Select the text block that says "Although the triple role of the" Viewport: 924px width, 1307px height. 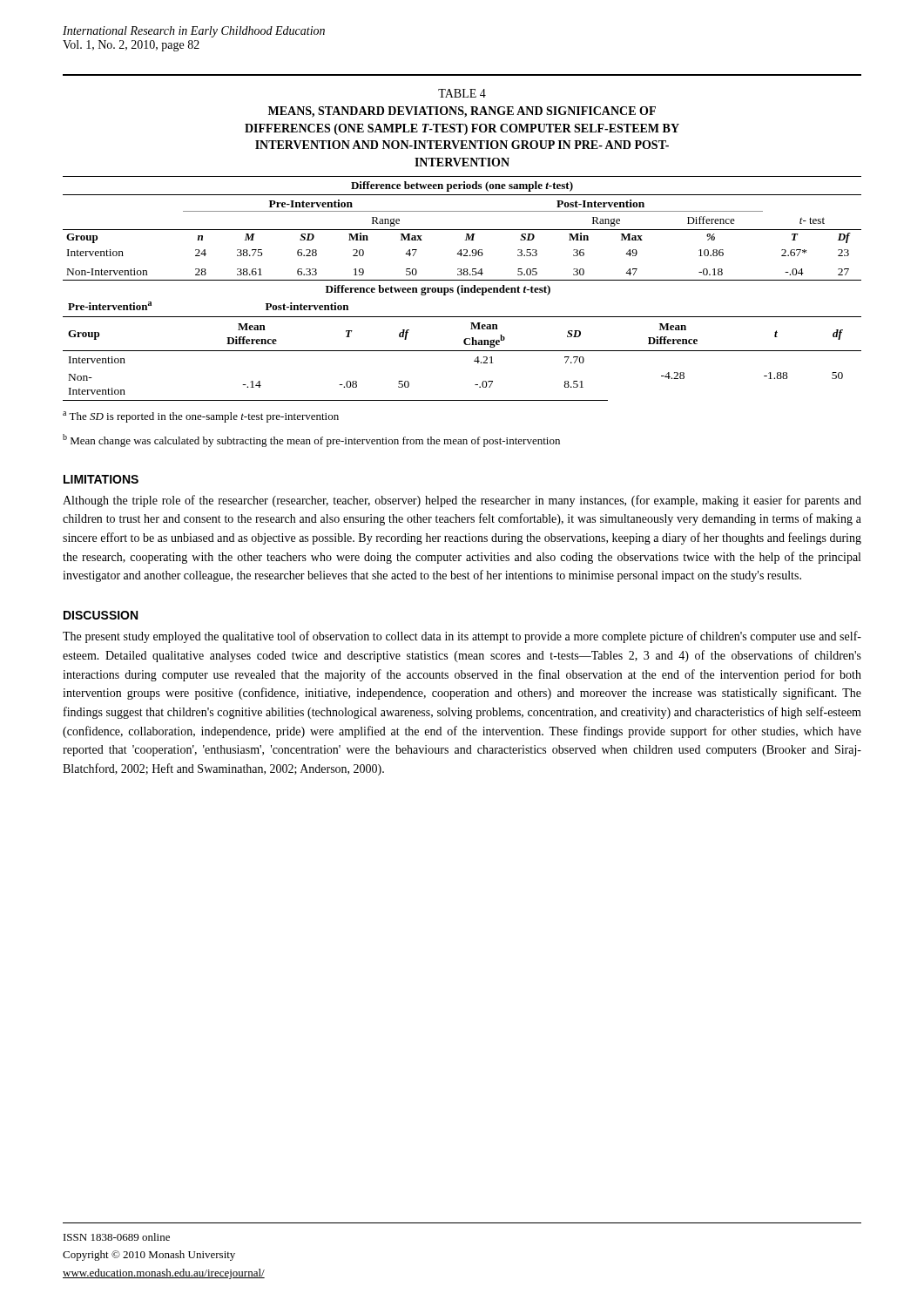[462, 538]
